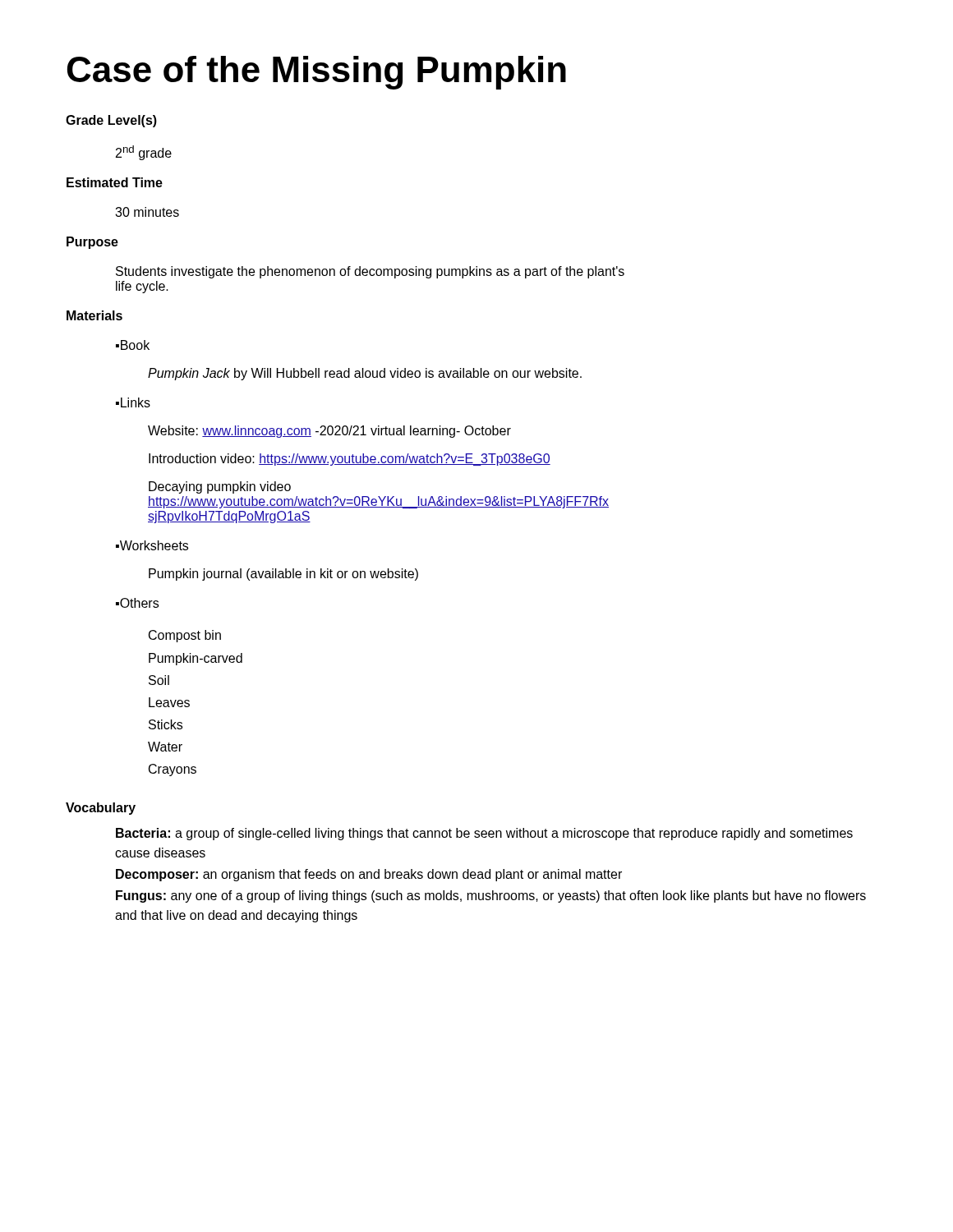Viewport: 953px width, 1232px height.
Task: Find the block on this page that starts "Pumpkin journal (available"
Action: (x=283, y=575)
